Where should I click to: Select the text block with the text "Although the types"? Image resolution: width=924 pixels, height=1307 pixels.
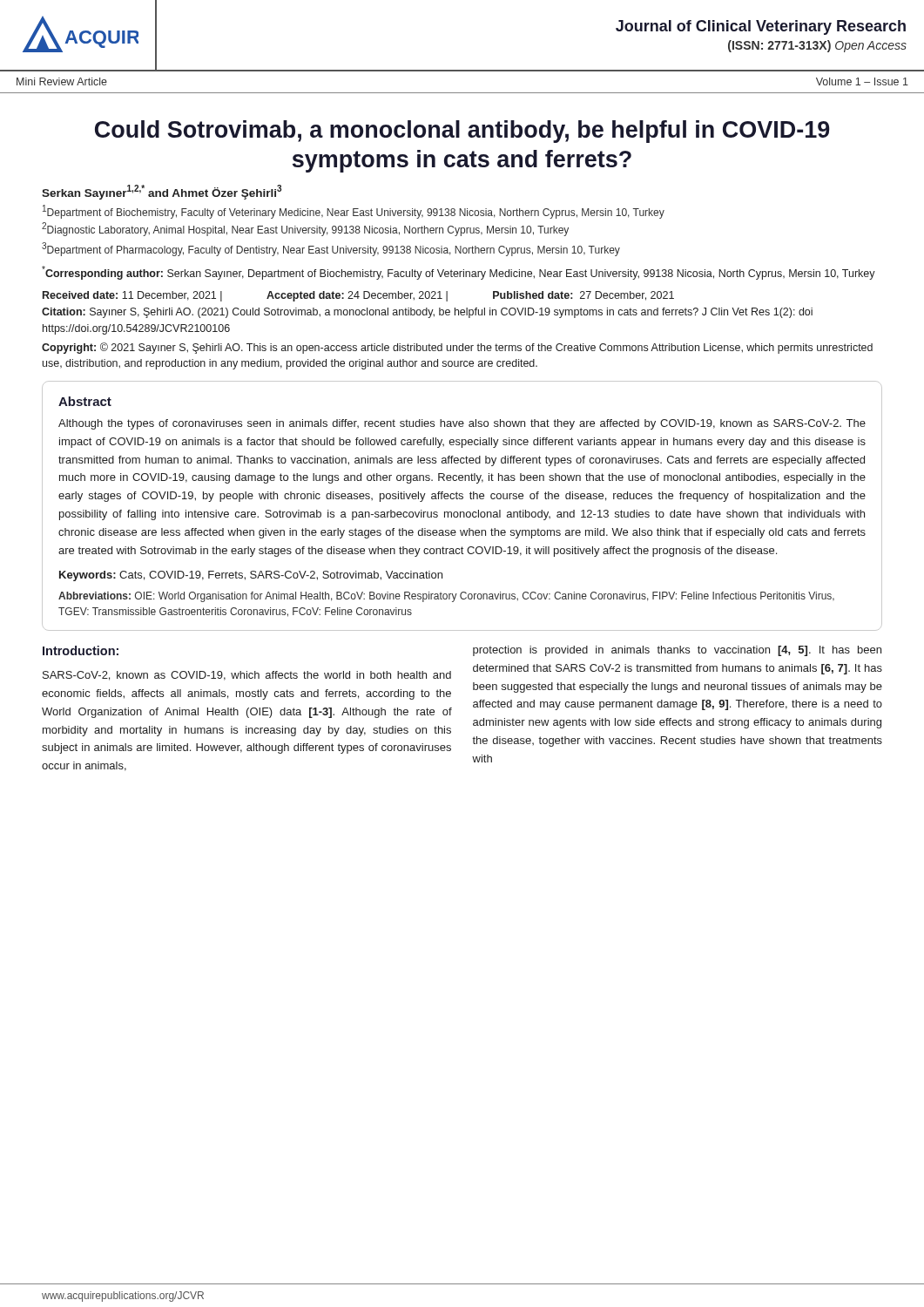coord(462,487)
